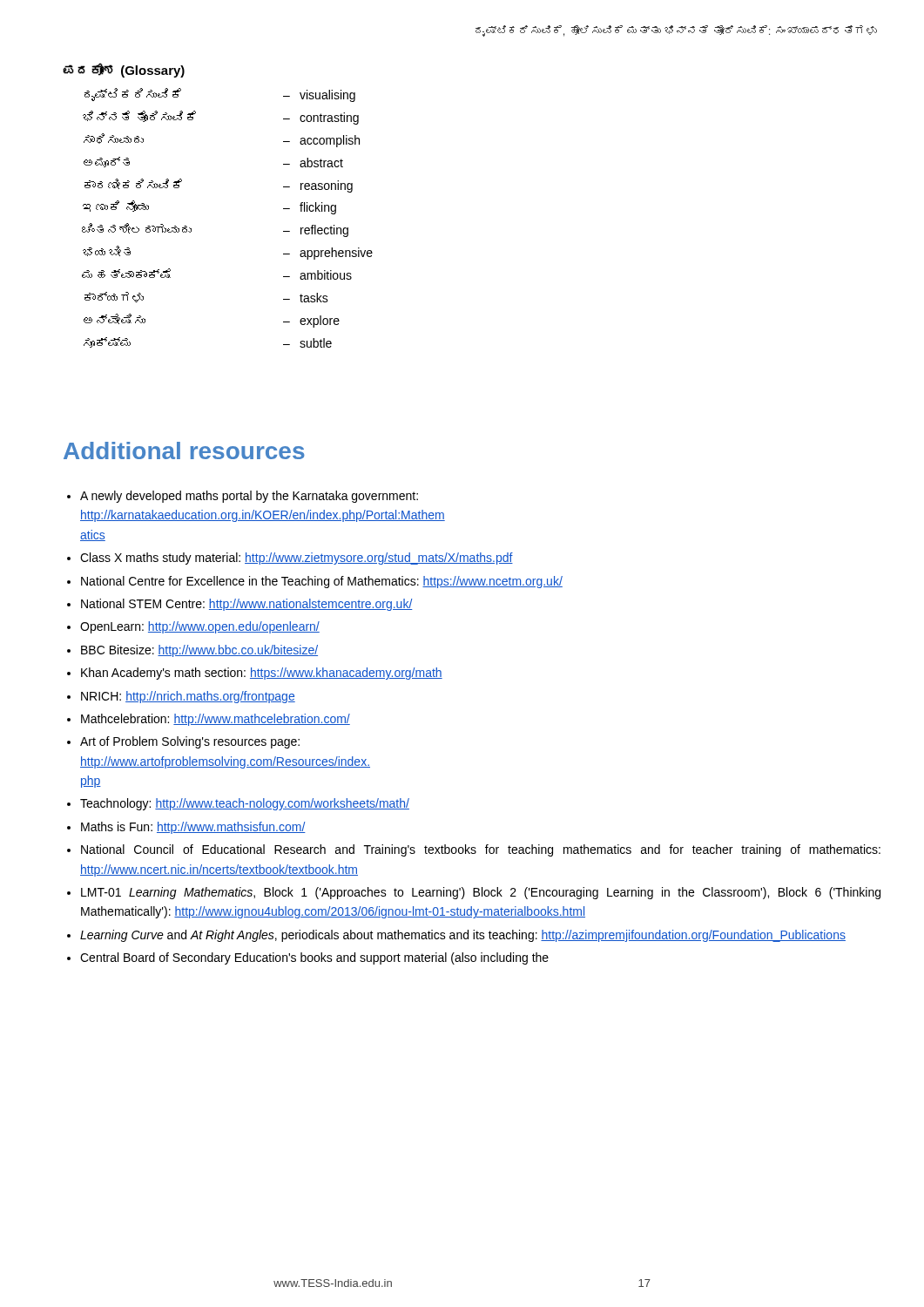Navigate to the element starting "ಭಿನ್ನತೆ ತೋರಿಸುವಿಕೆ–contrasting"
The image size is (924, 1307).
coord(142,117)
